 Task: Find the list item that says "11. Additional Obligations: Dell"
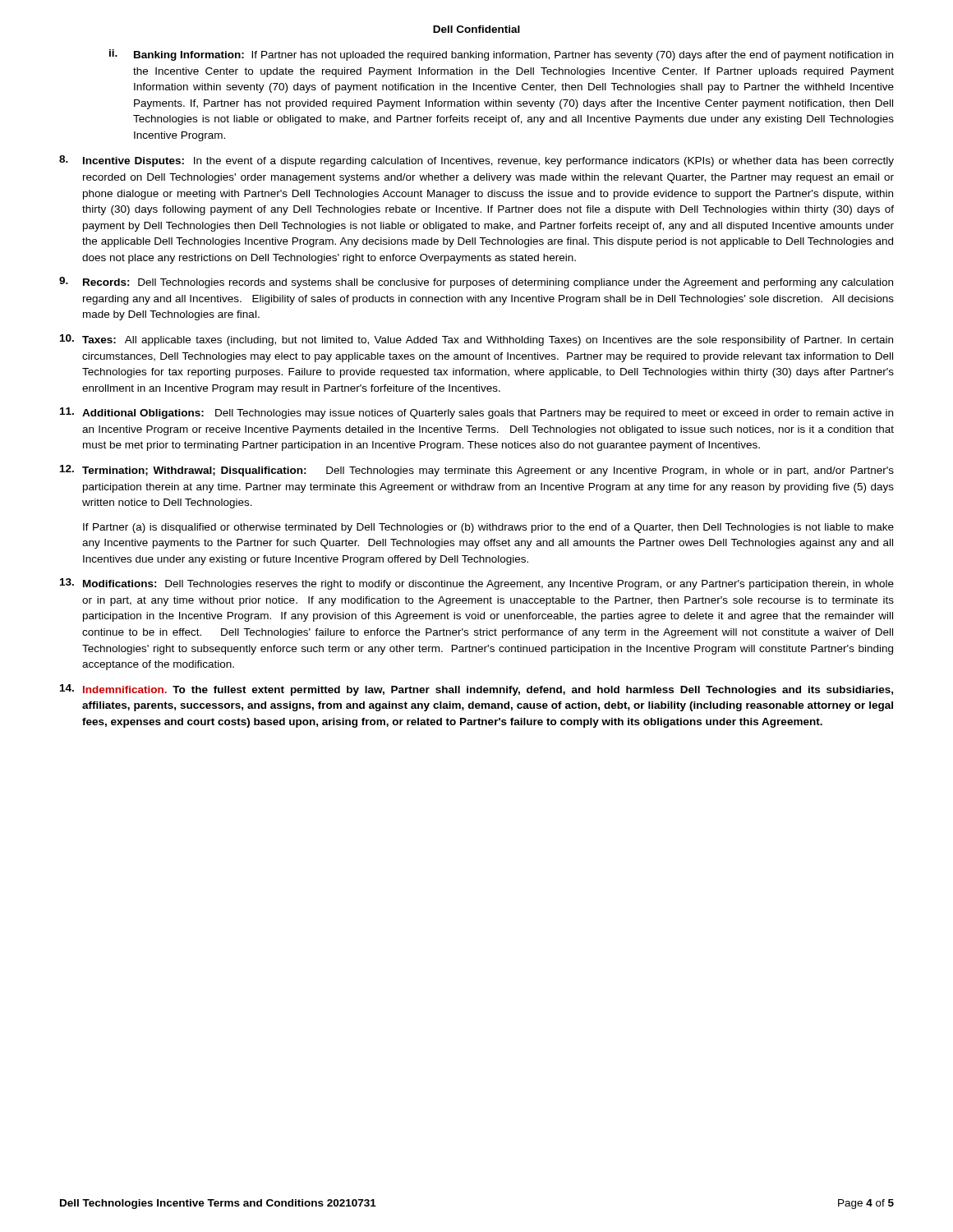[x=476, y=429]
